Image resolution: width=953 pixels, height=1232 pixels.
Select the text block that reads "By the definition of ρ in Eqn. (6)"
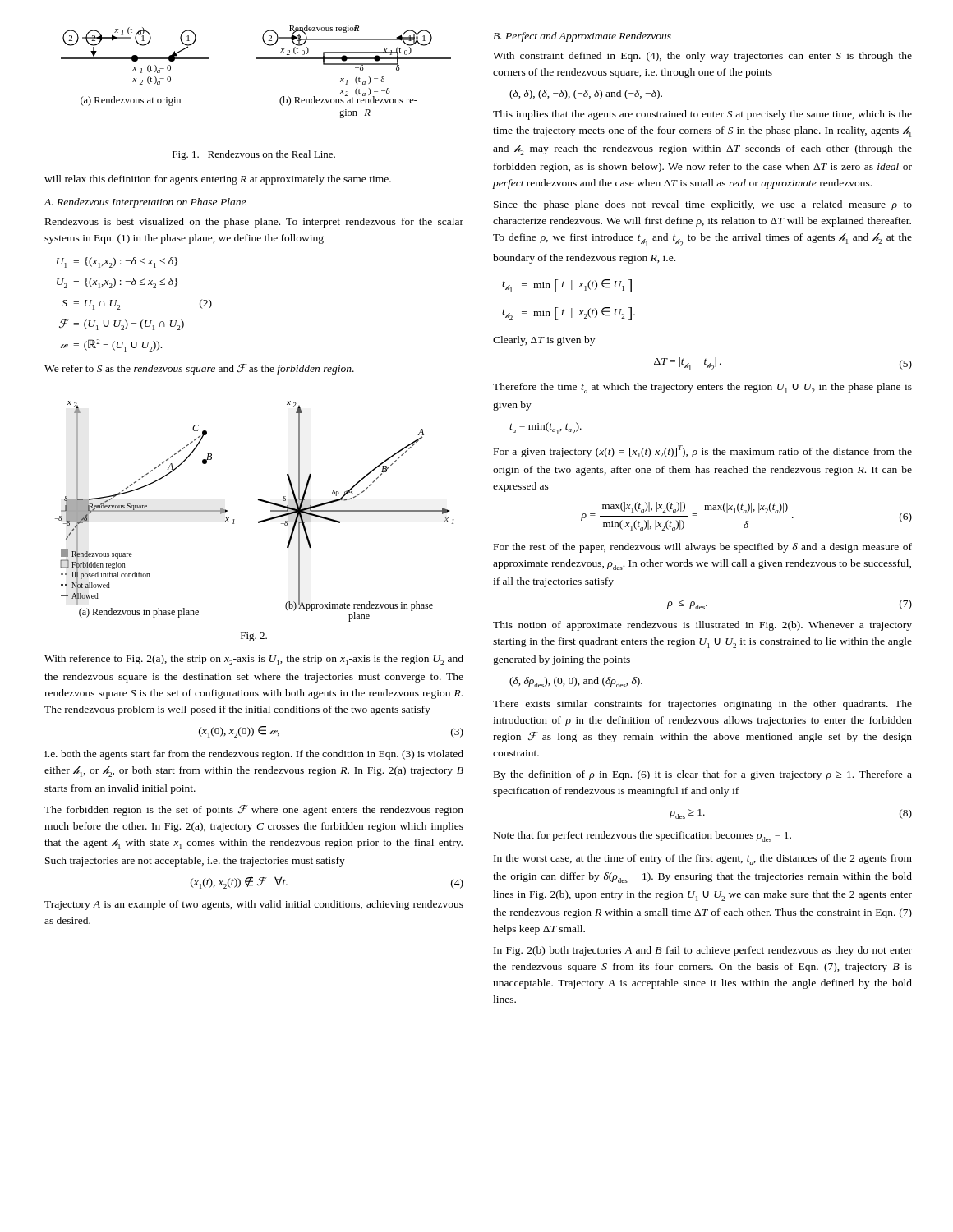(x=702, y=782)
